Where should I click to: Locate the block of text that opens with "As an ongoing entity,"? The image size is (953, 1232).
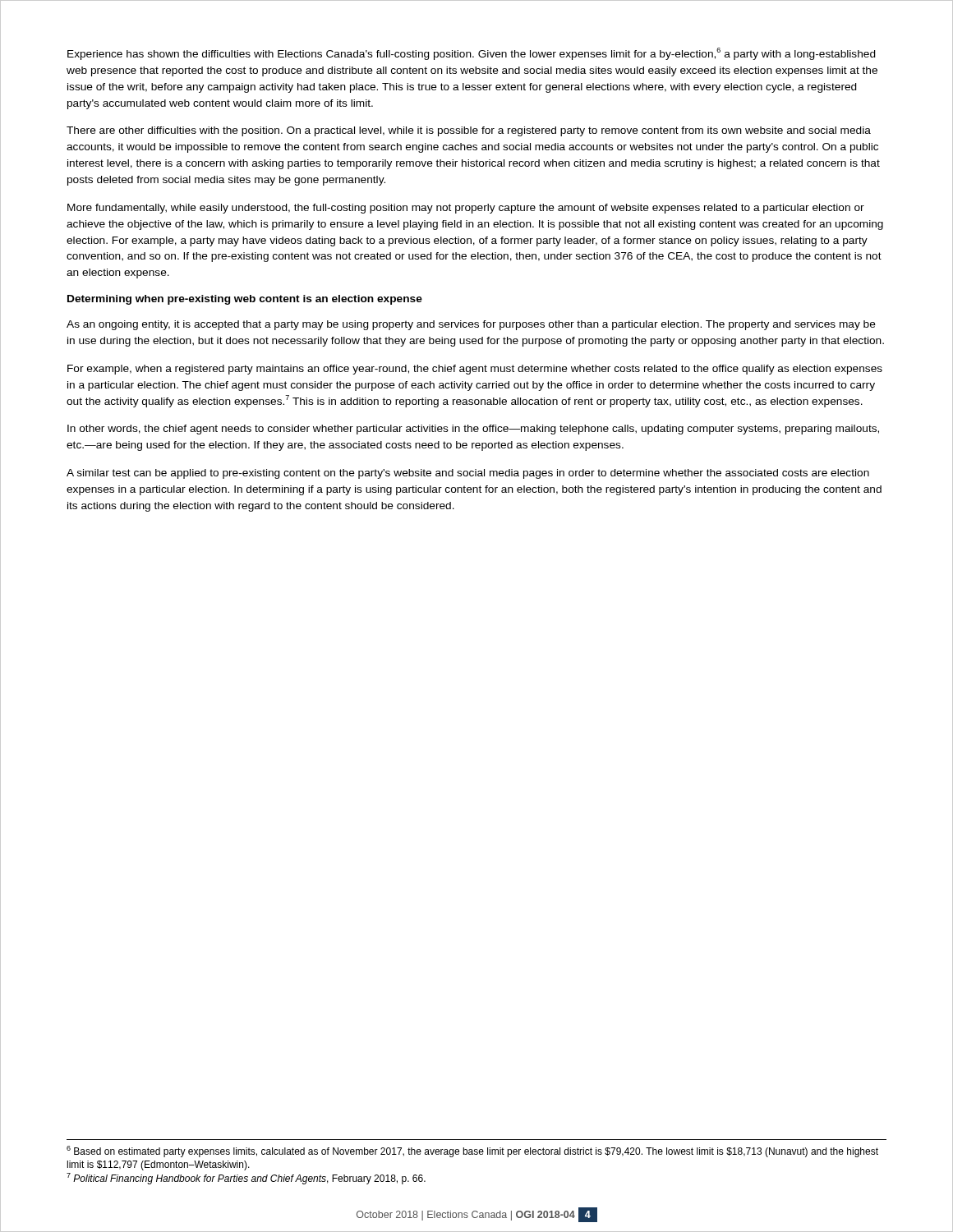coord(476,332)
